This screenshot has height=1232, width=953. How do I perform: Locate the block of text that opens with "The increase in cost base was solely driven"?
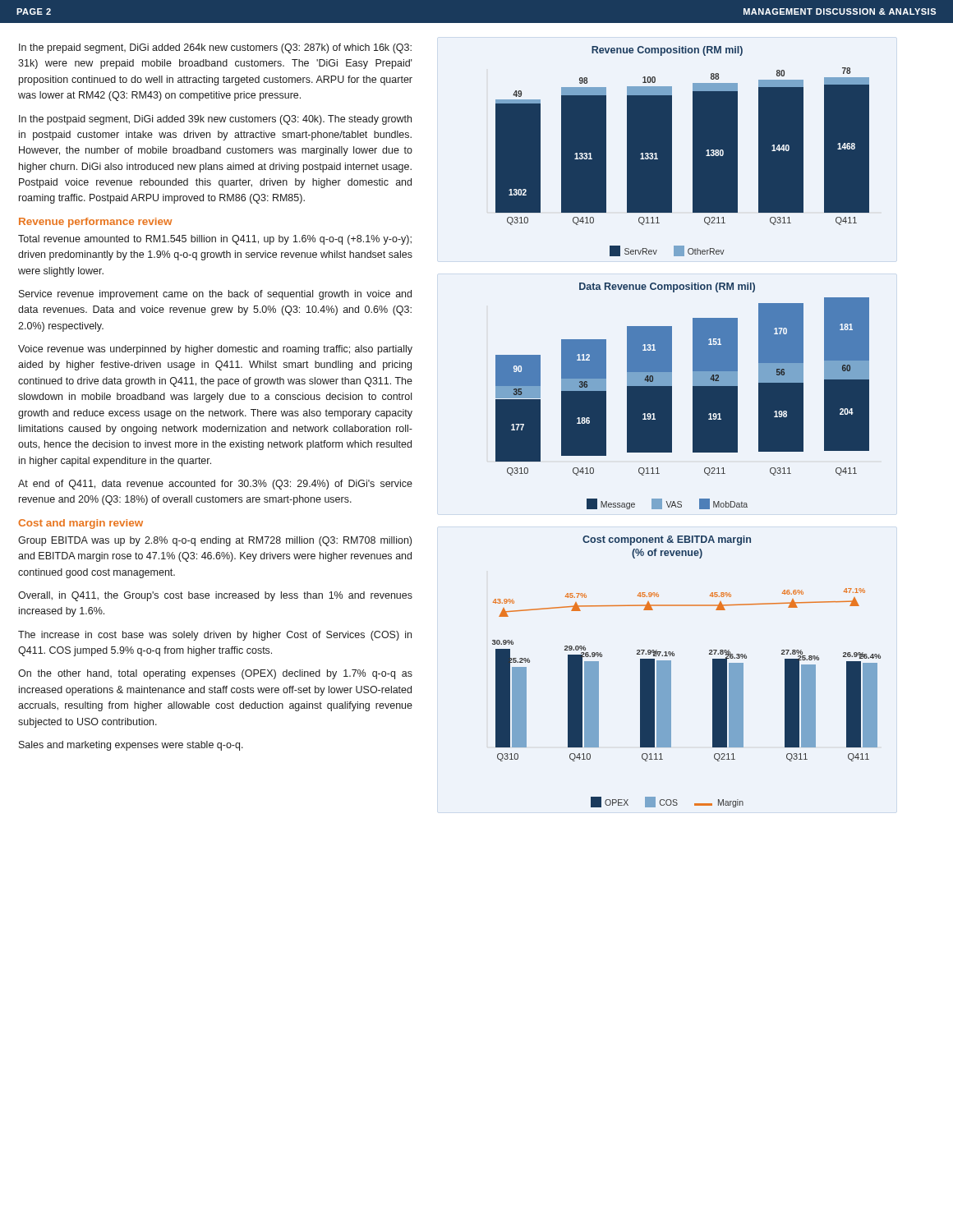[215, 643]
